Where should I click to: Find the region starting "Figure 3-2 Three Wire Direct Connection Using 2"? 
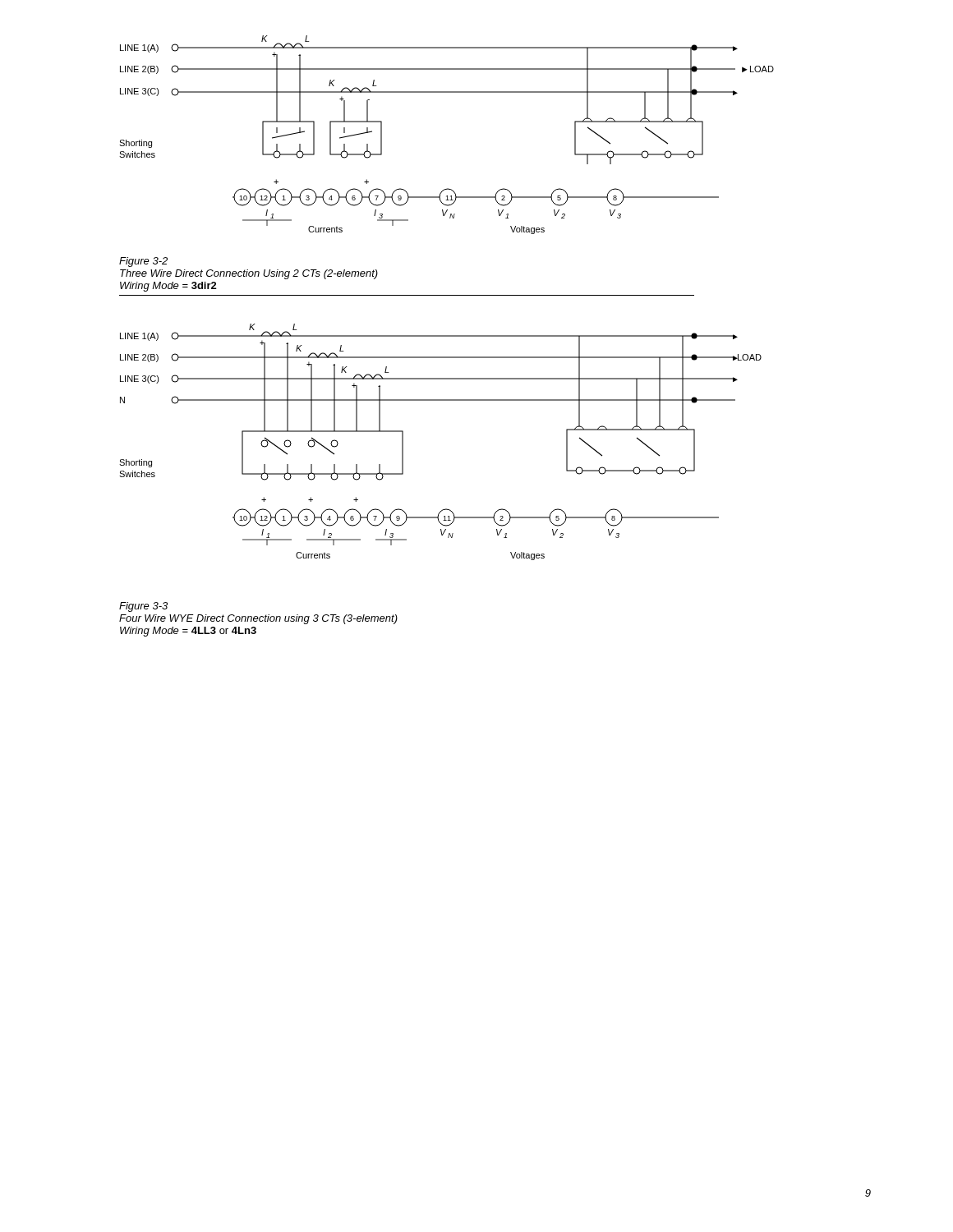[143, 262]
